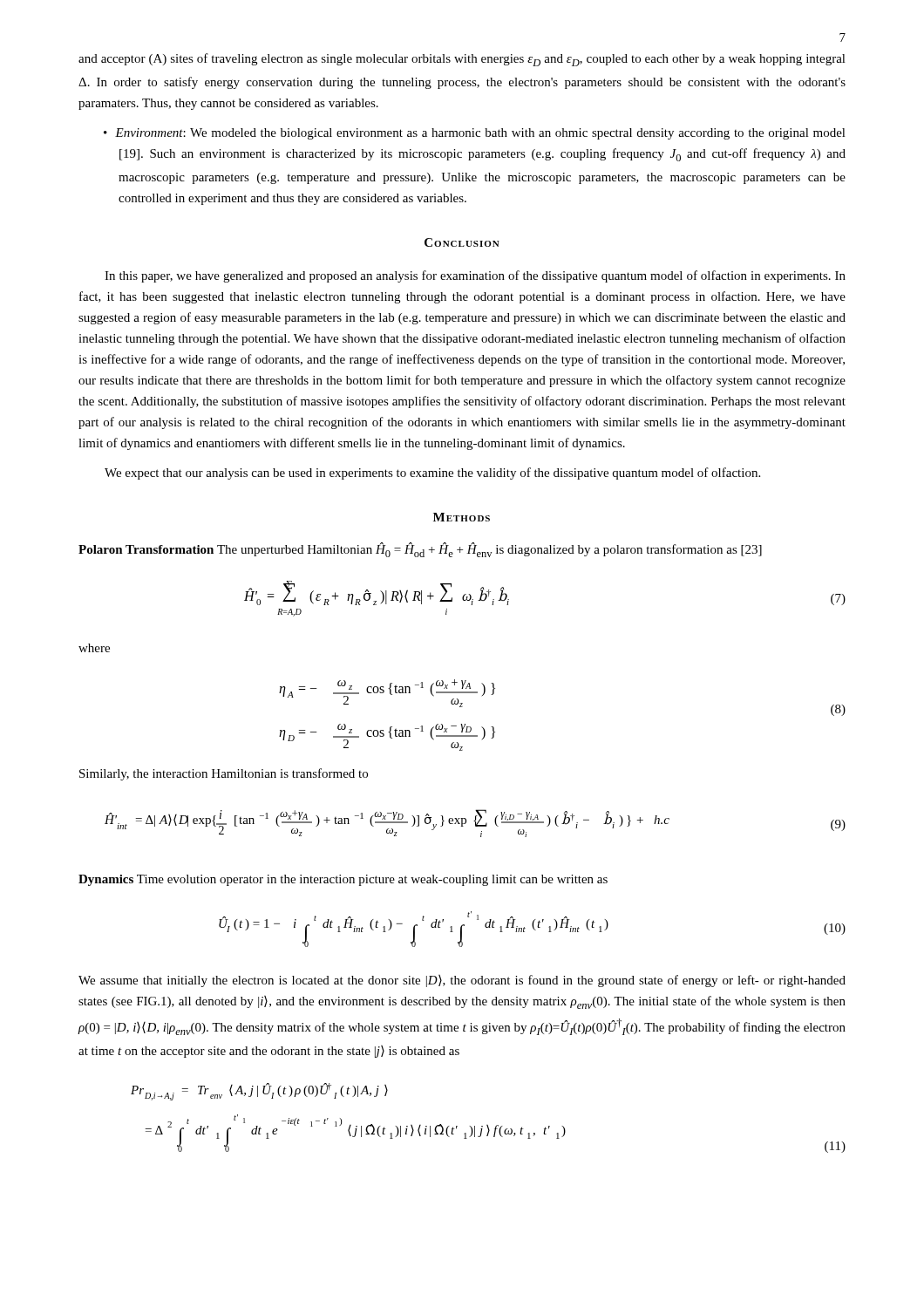
Task: Find the passage starting "Dynamics Time evolution operator in the interaction picture"
Action: (x=343, y=879)
